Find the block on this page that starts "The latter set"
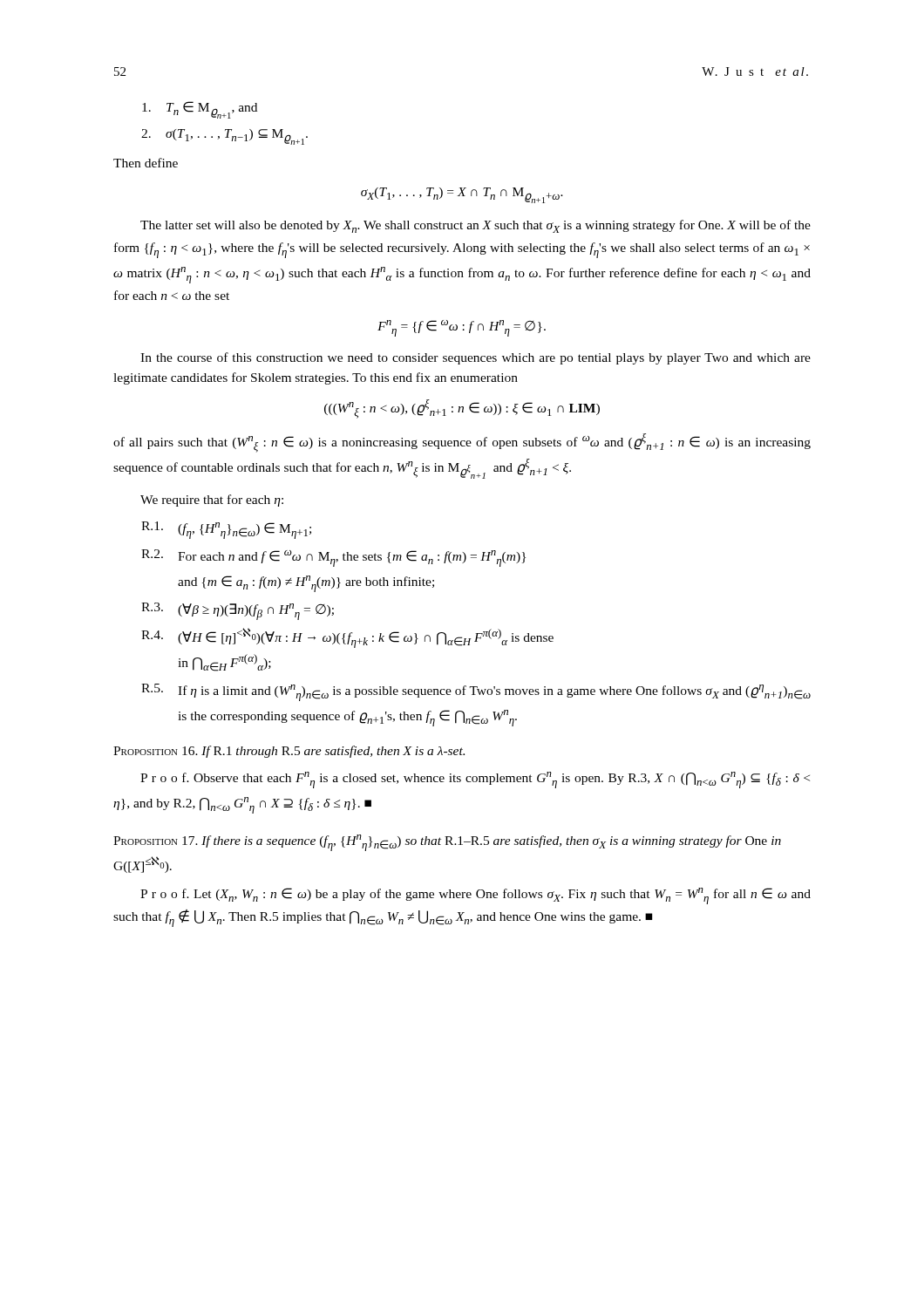924x1308 pixels. (x=462, y=260)
